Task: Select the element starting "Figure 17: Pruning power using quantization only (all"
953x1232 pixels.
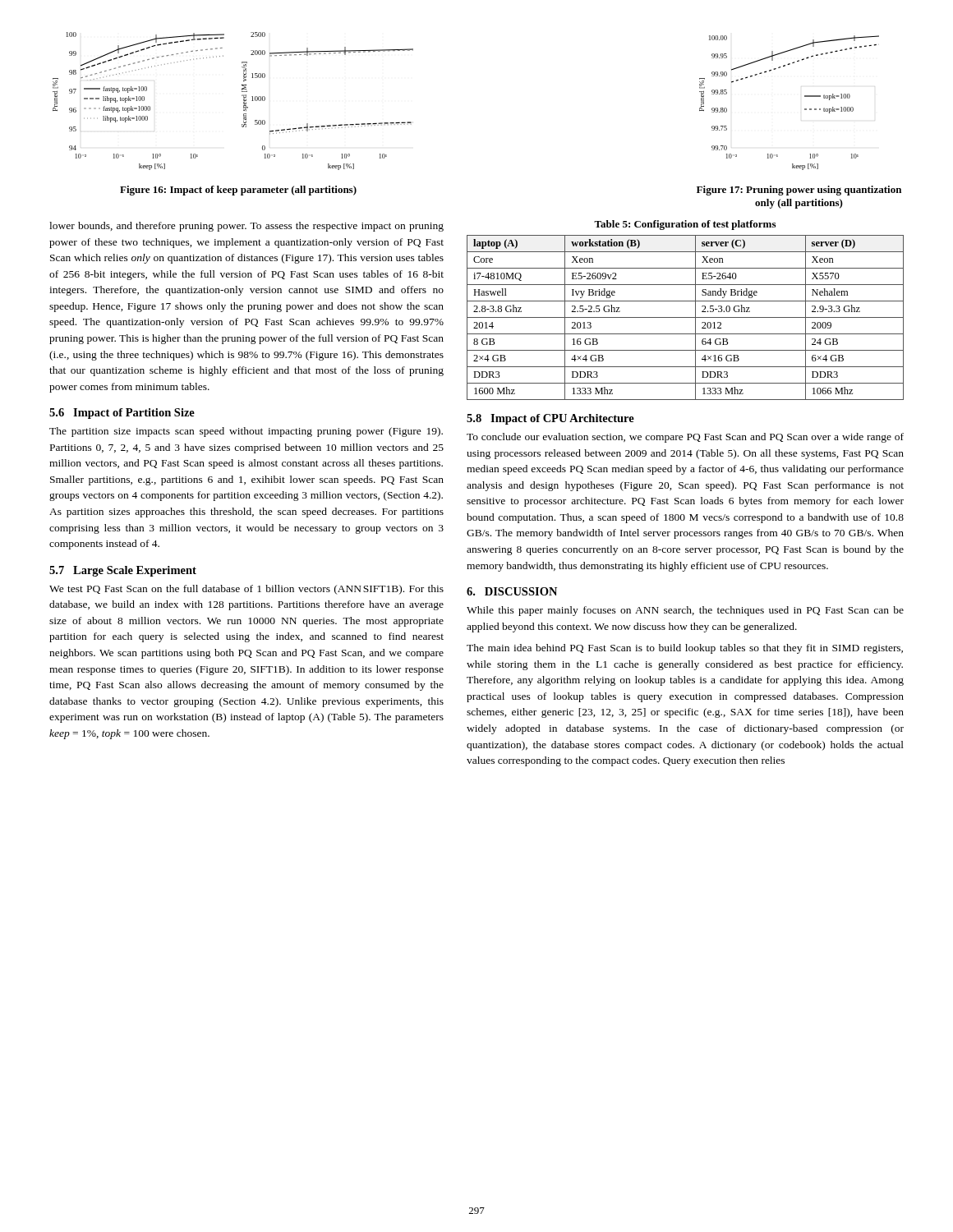Action: pyautogui.click(x=799, y=196)
